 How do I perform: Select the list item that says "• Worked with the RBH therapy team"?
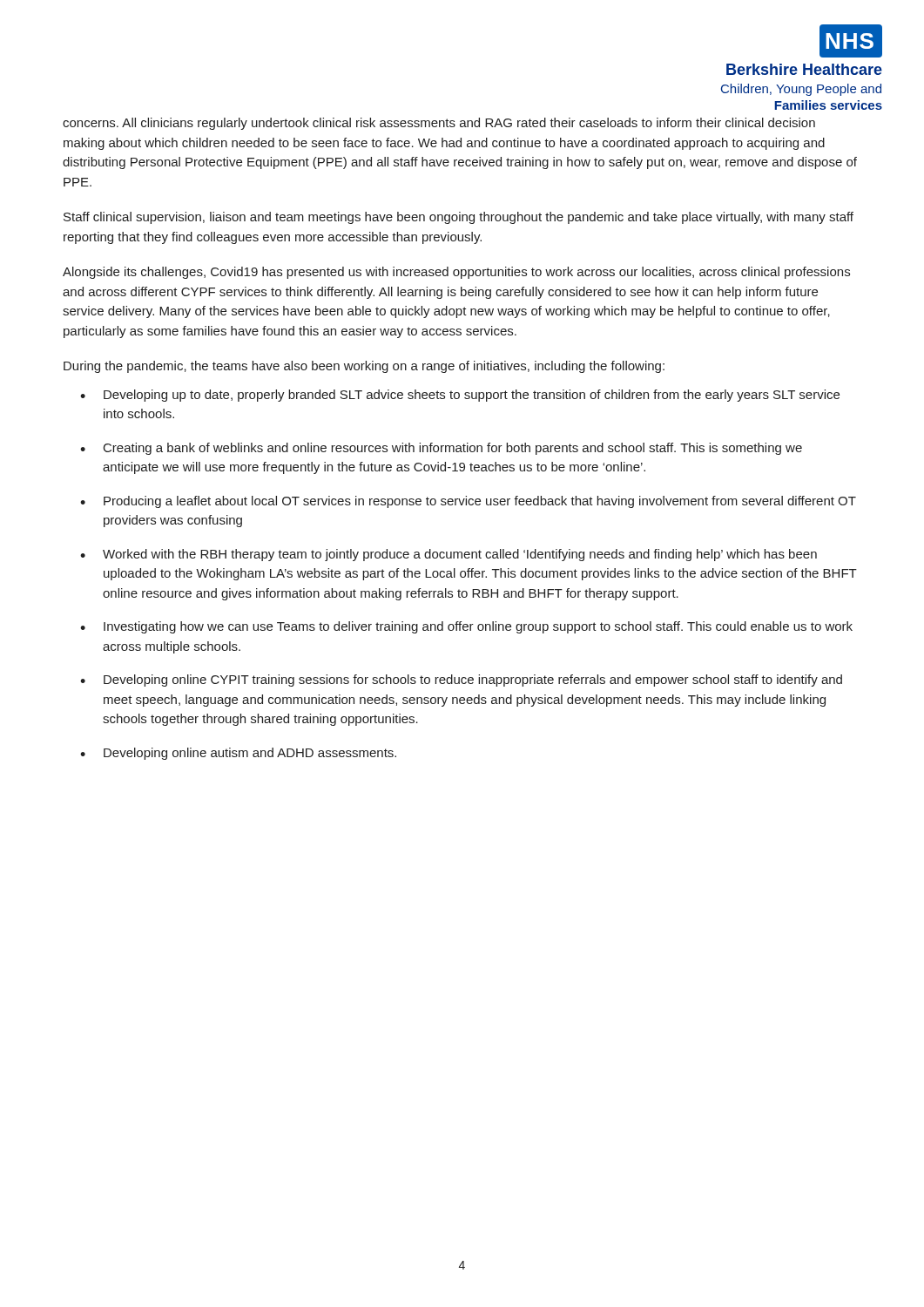click(x=471, y=574)
